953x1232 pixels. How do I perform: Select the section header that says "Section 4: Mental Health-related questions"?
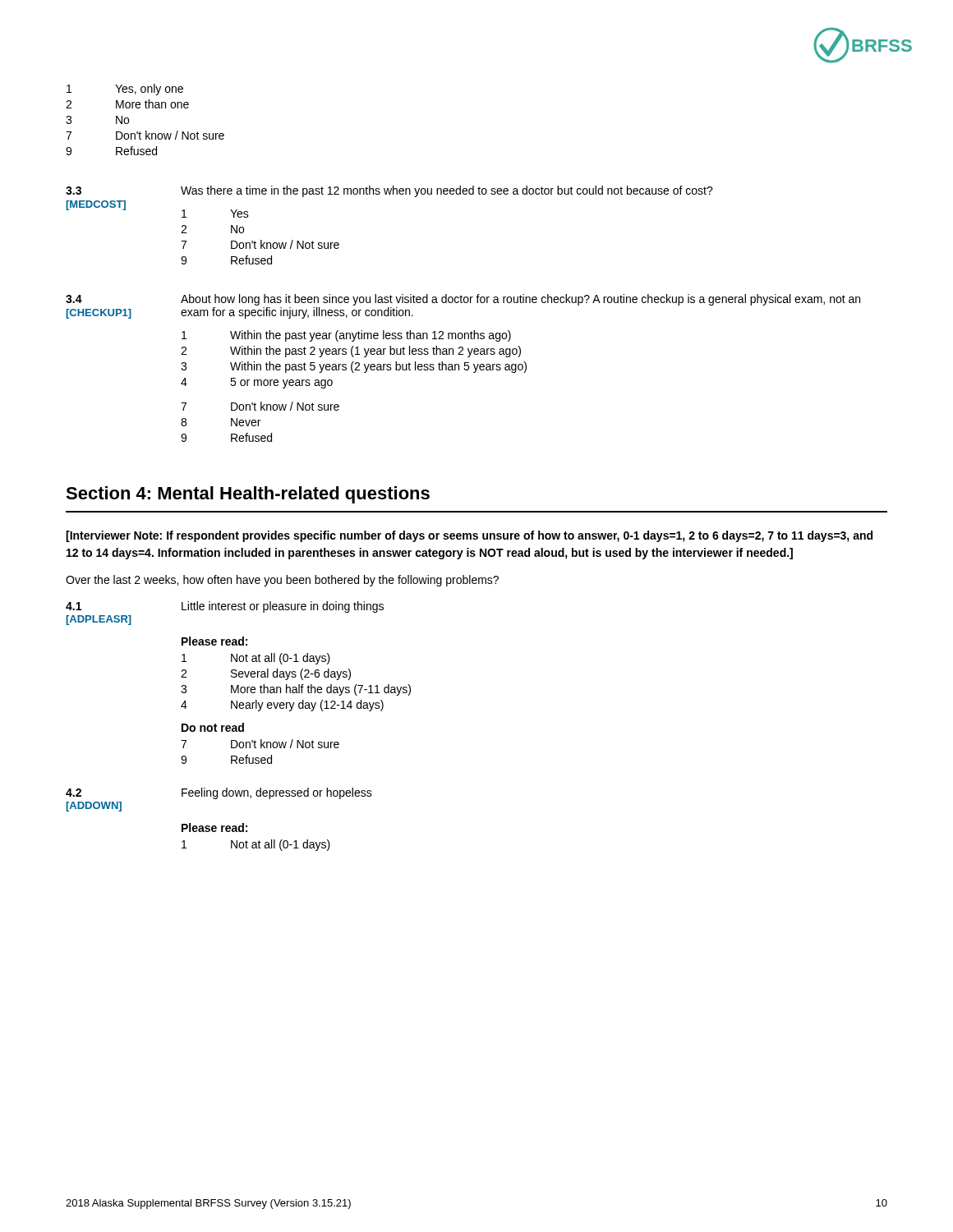point(248,493)
